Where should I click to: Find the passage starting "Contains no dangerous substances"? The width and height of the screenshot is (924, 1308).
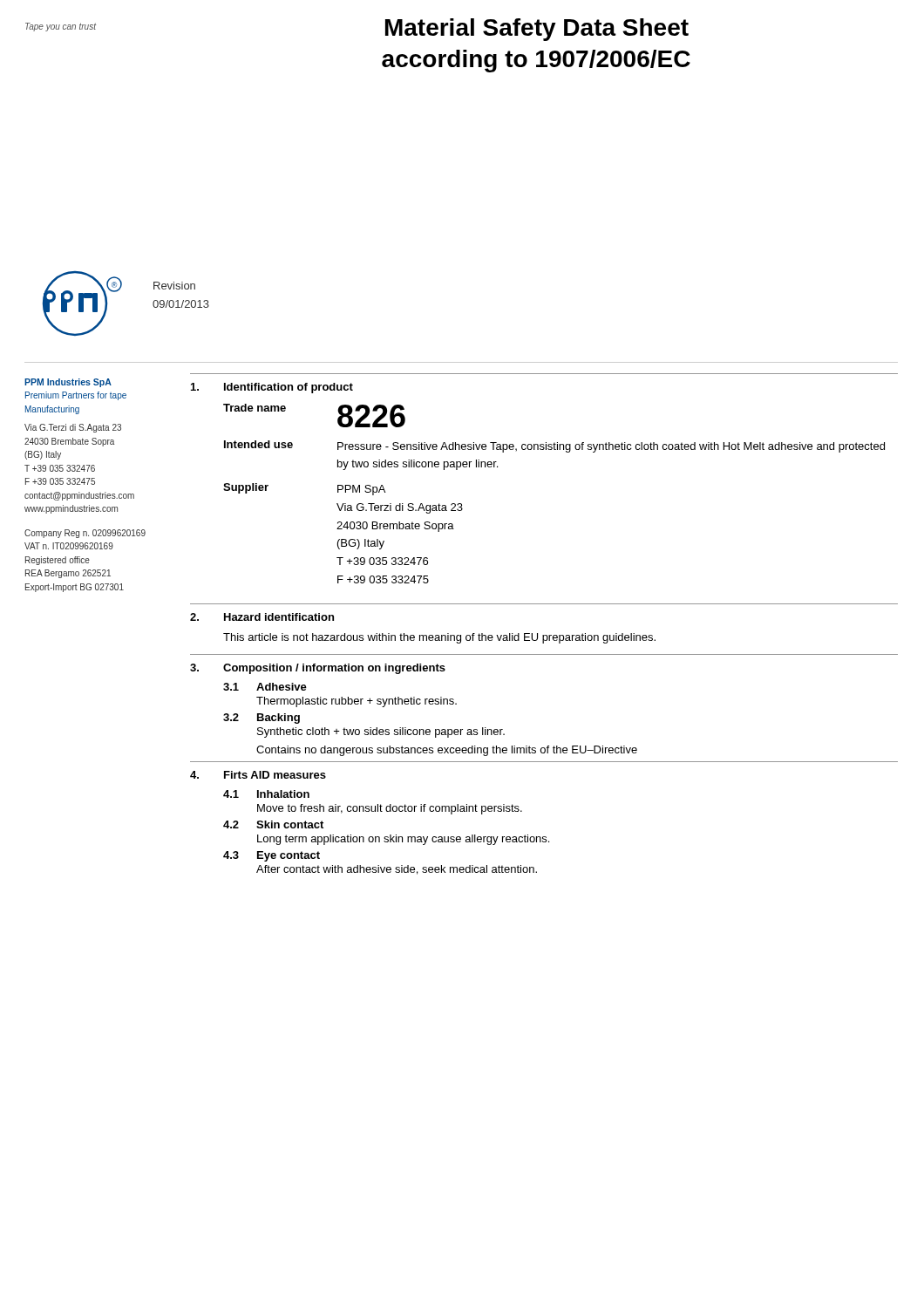point(447,750)
